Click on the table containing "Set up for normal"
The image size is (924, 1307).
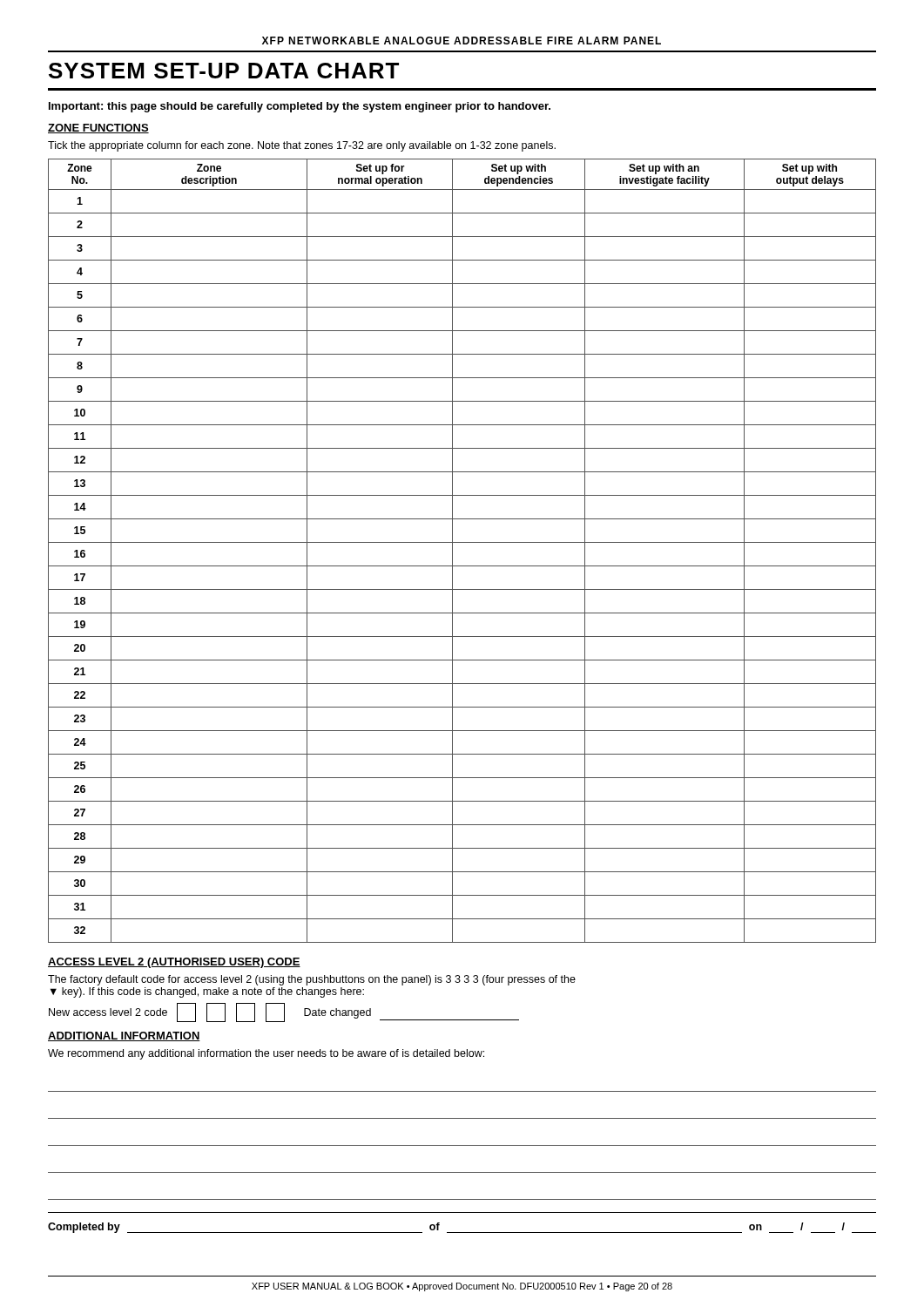click(x=462, y=551)
